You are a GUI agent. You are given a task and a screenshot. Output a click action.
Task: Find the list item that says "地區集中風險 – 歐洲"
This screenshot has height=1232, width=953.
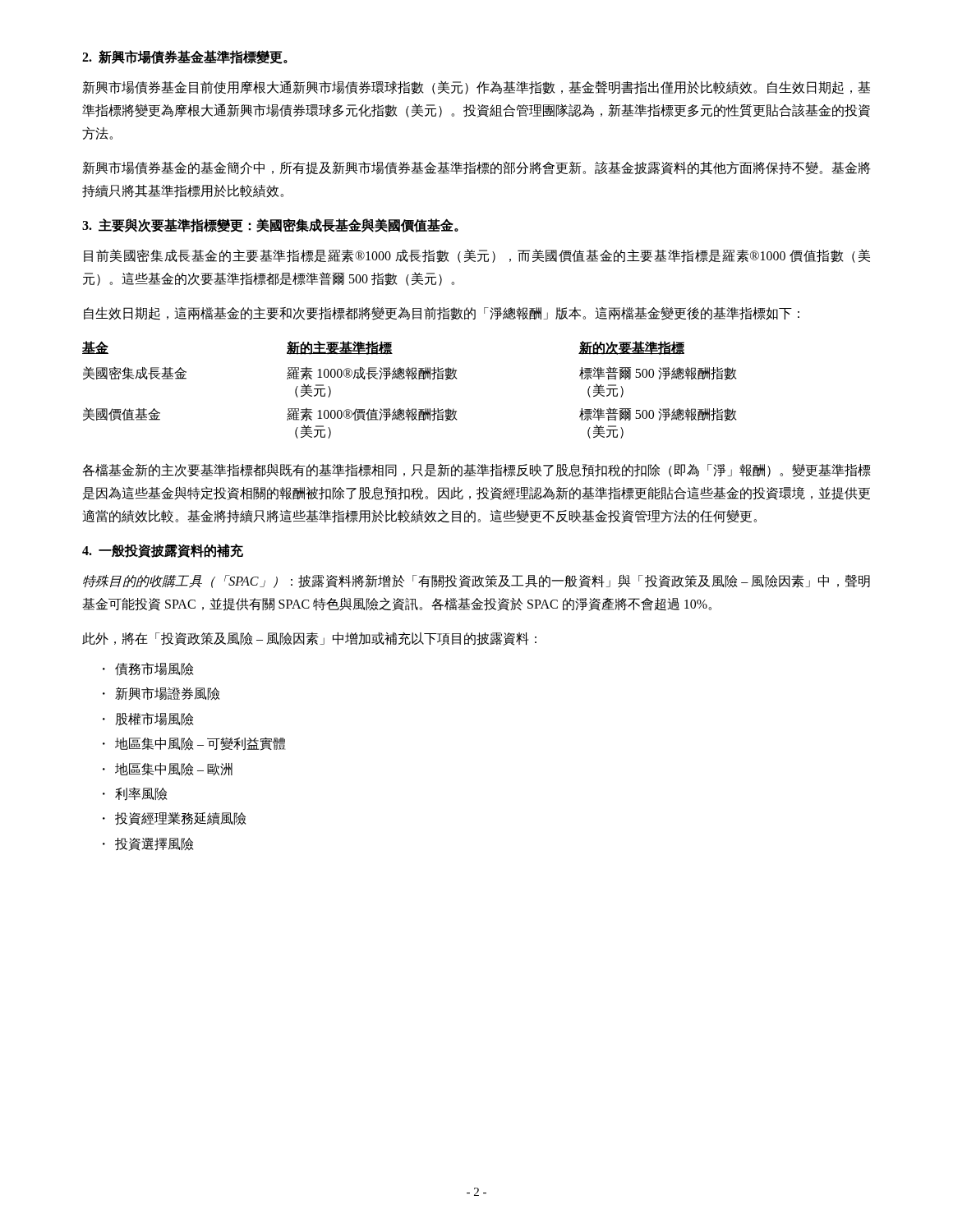[x=174, y=769]
